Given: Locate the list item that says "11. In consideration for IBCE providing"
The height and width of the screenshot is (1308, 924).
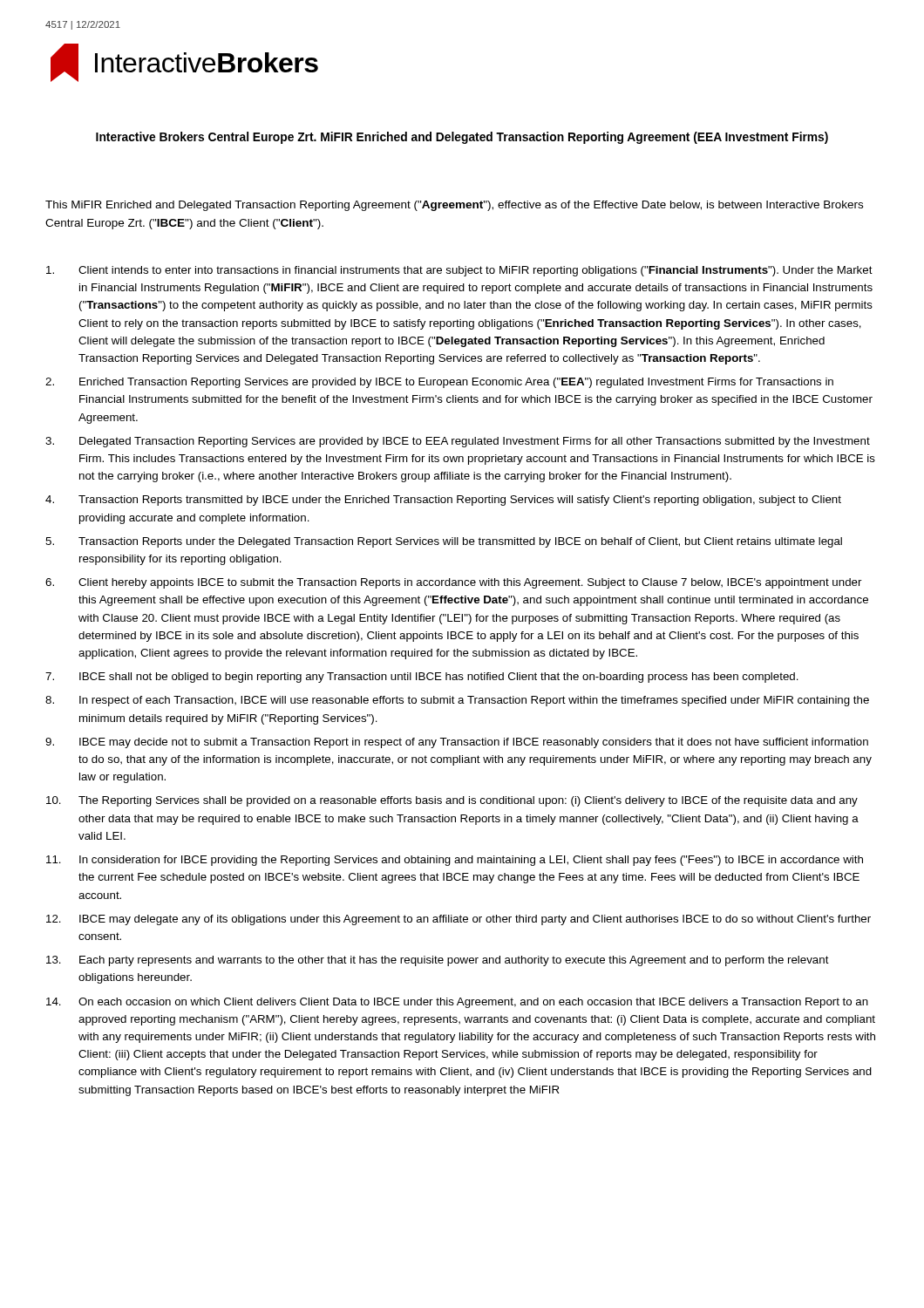Looking at the screenshot, I should (462, 878).
